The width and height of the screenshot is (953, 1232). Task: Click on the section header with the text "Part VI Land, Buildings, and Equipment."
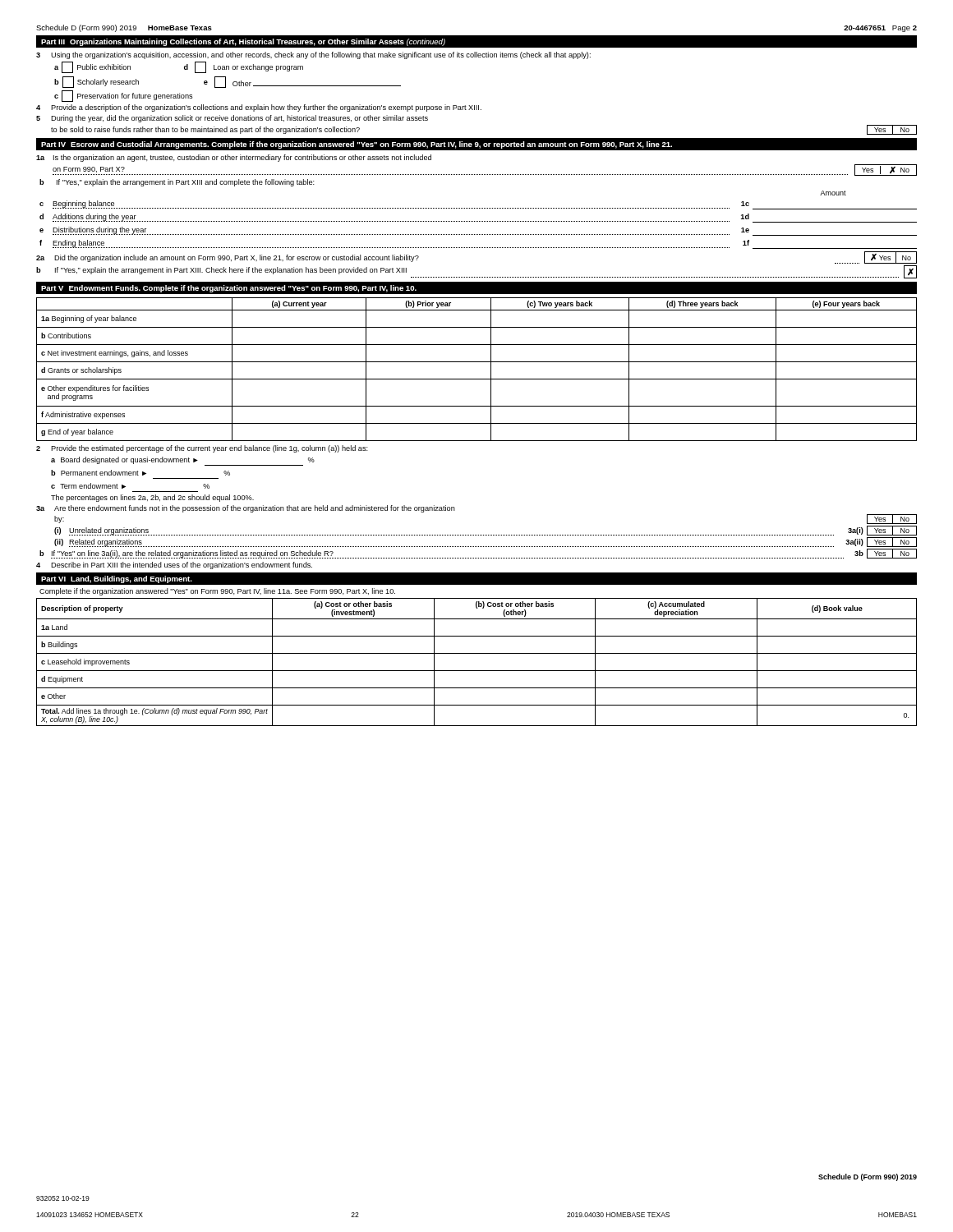[x=117, y=579]
